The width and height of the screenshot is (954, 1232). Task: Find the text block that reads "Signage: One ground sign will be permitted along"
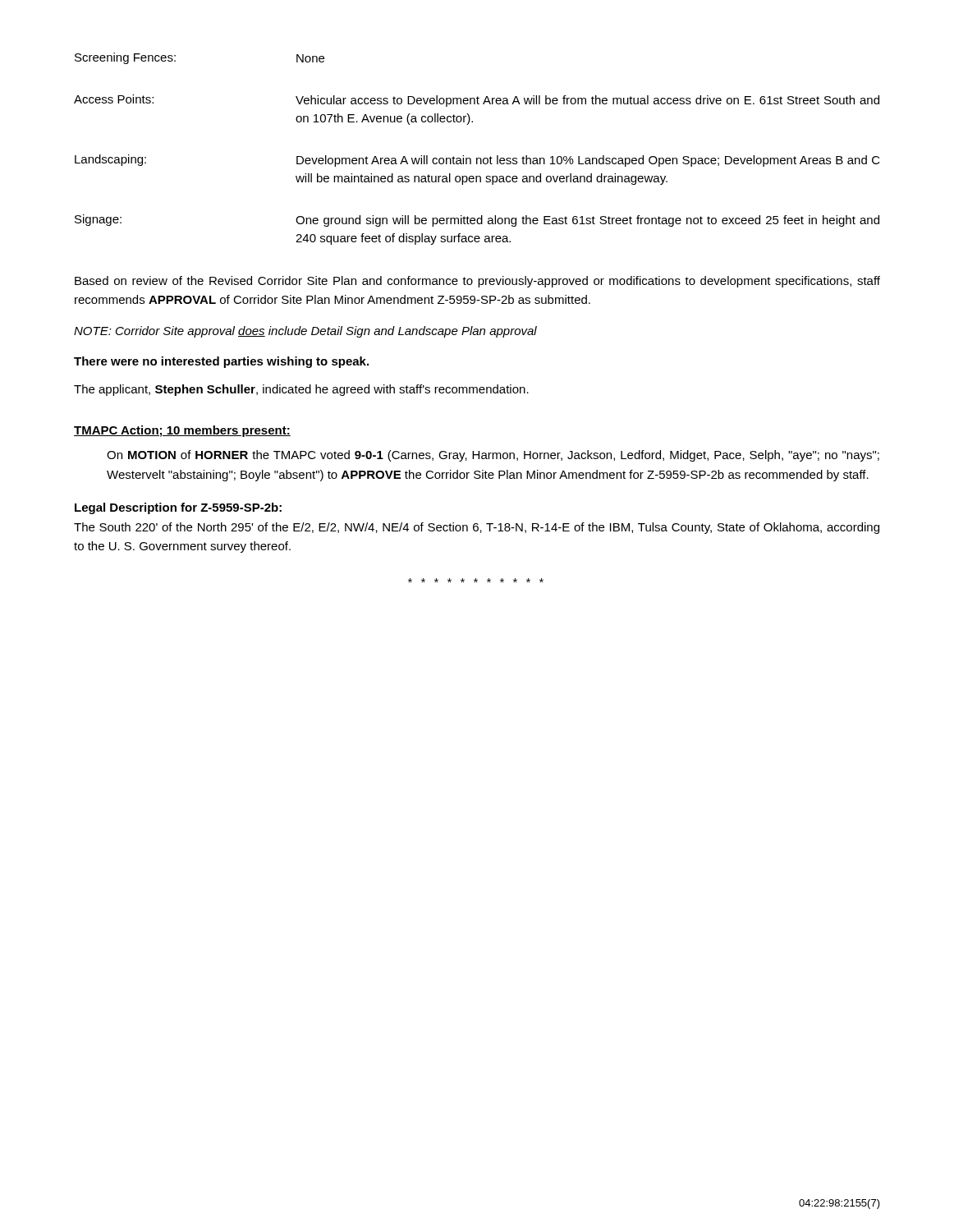(477, 229)
